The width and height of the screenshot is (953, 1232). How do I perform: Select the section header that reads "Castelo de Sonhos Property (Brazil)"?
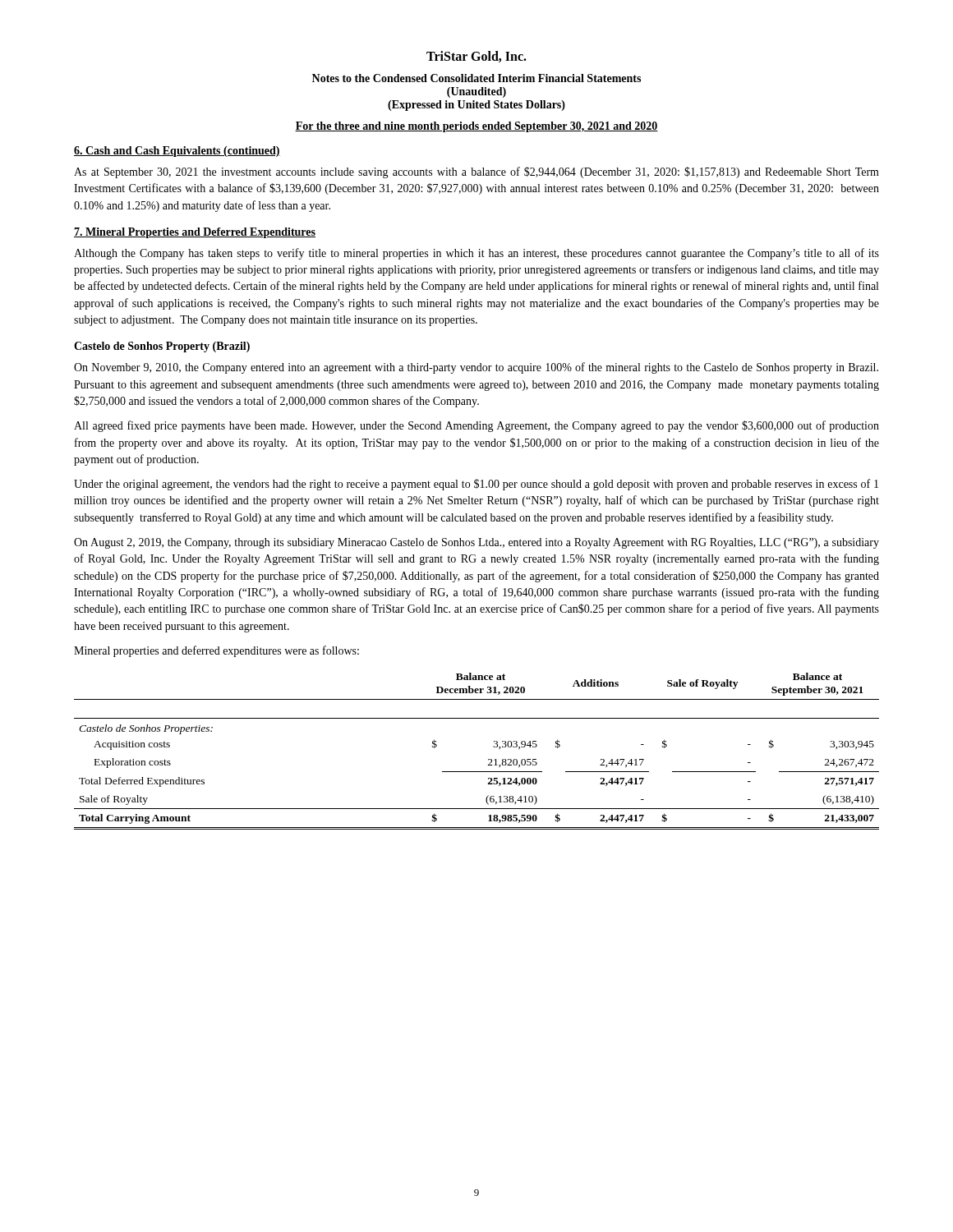(x=162, y=346)
